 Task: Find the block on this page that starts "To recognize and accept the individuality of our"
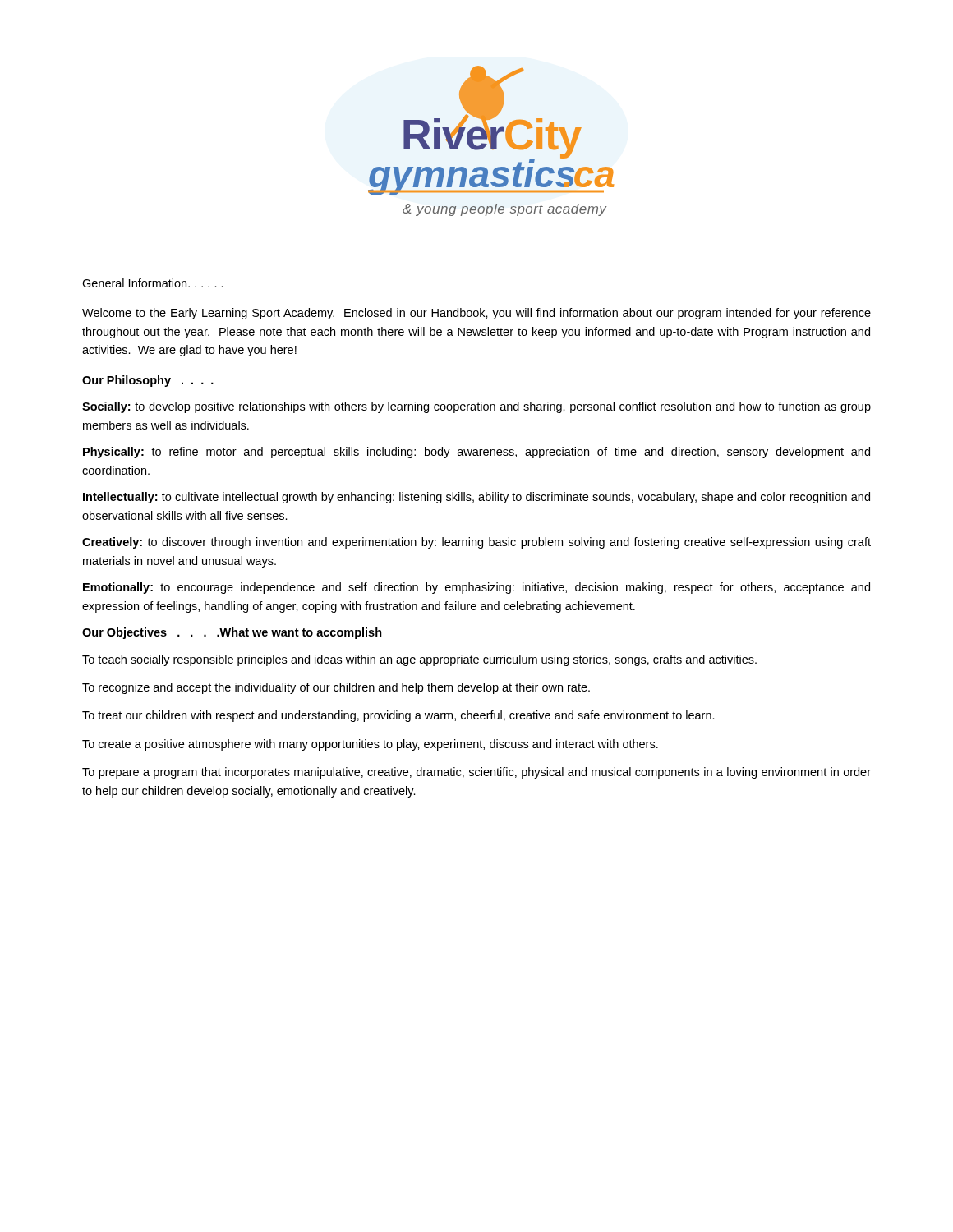tap(336, 687)
